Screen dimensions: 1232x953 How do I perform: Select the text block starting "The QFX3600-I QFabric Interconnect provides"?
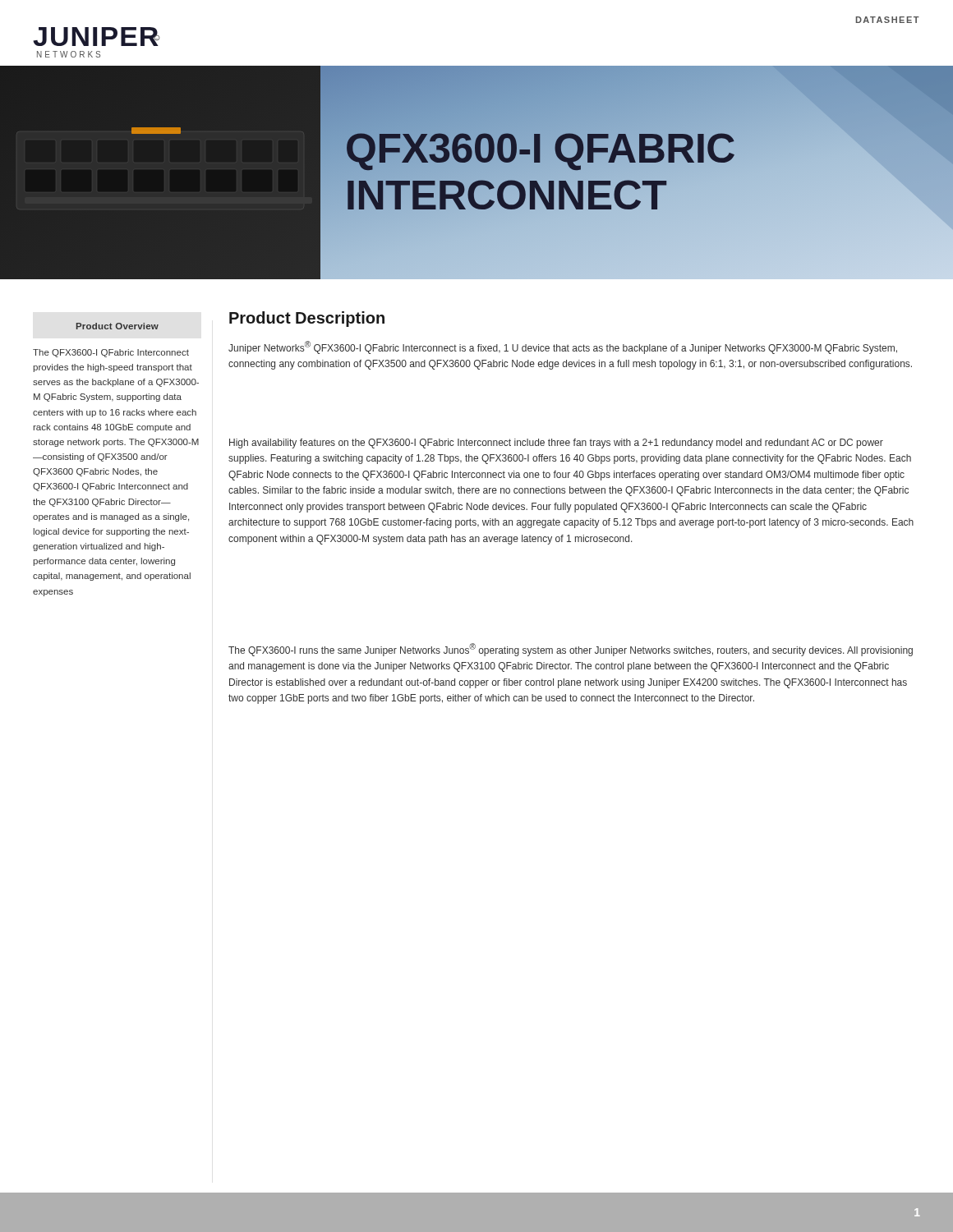(x=116, y=472)
